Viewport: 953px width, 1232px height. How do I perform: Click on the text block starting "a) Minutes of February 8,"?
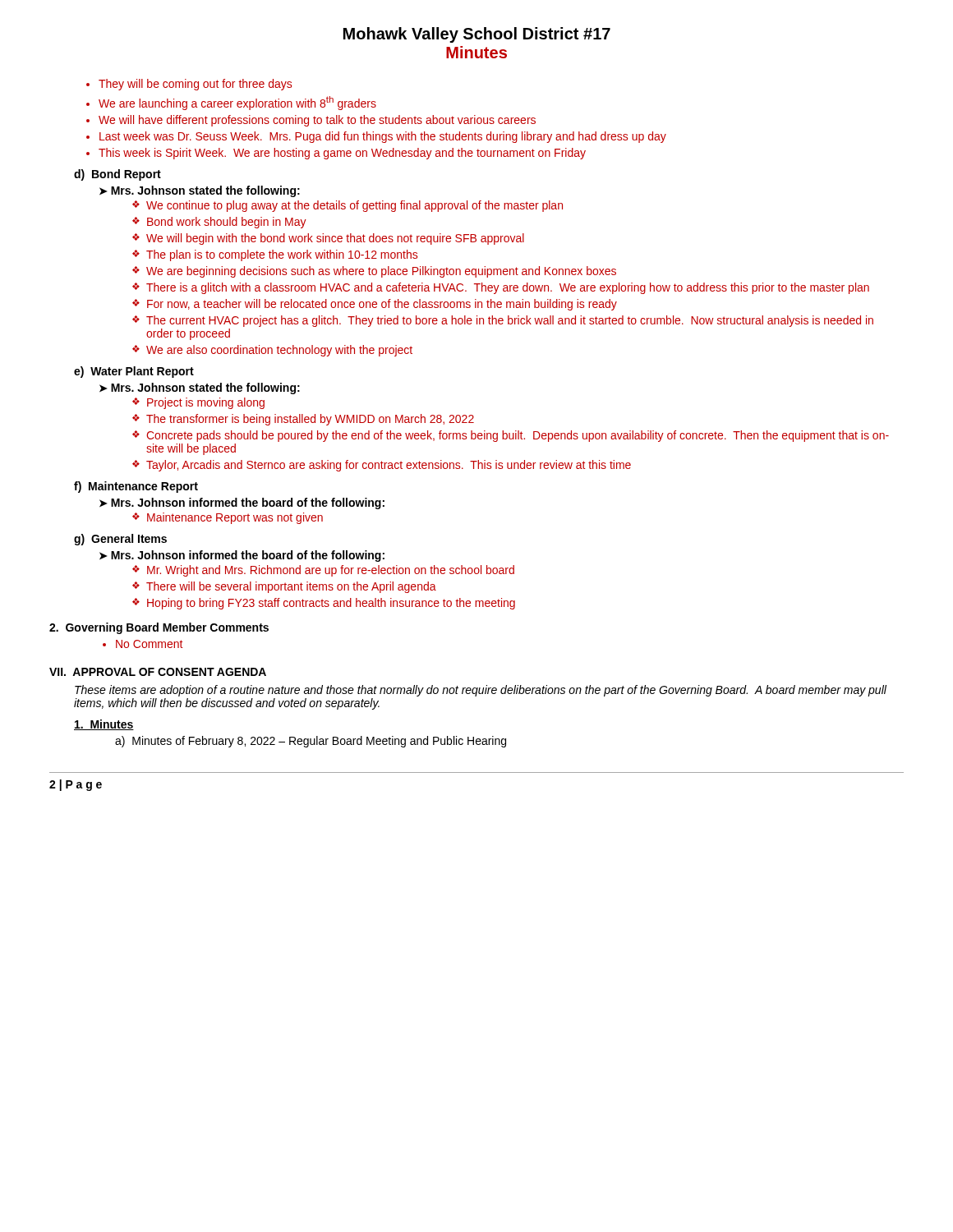click(x=311, y=741)
